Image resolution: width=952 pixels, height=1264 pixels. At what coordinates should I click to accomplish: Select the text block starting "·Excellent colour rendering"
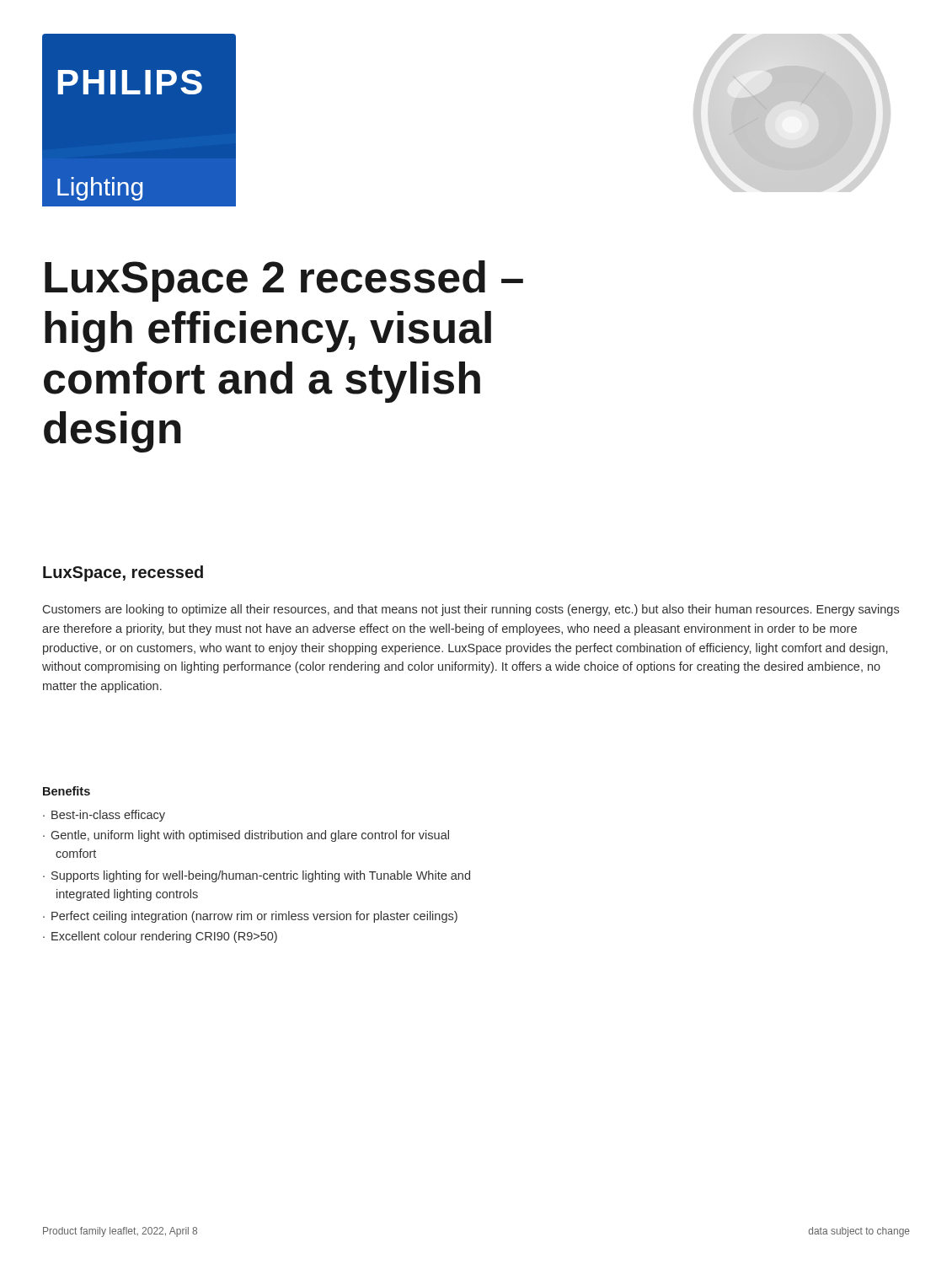point(160,936)
